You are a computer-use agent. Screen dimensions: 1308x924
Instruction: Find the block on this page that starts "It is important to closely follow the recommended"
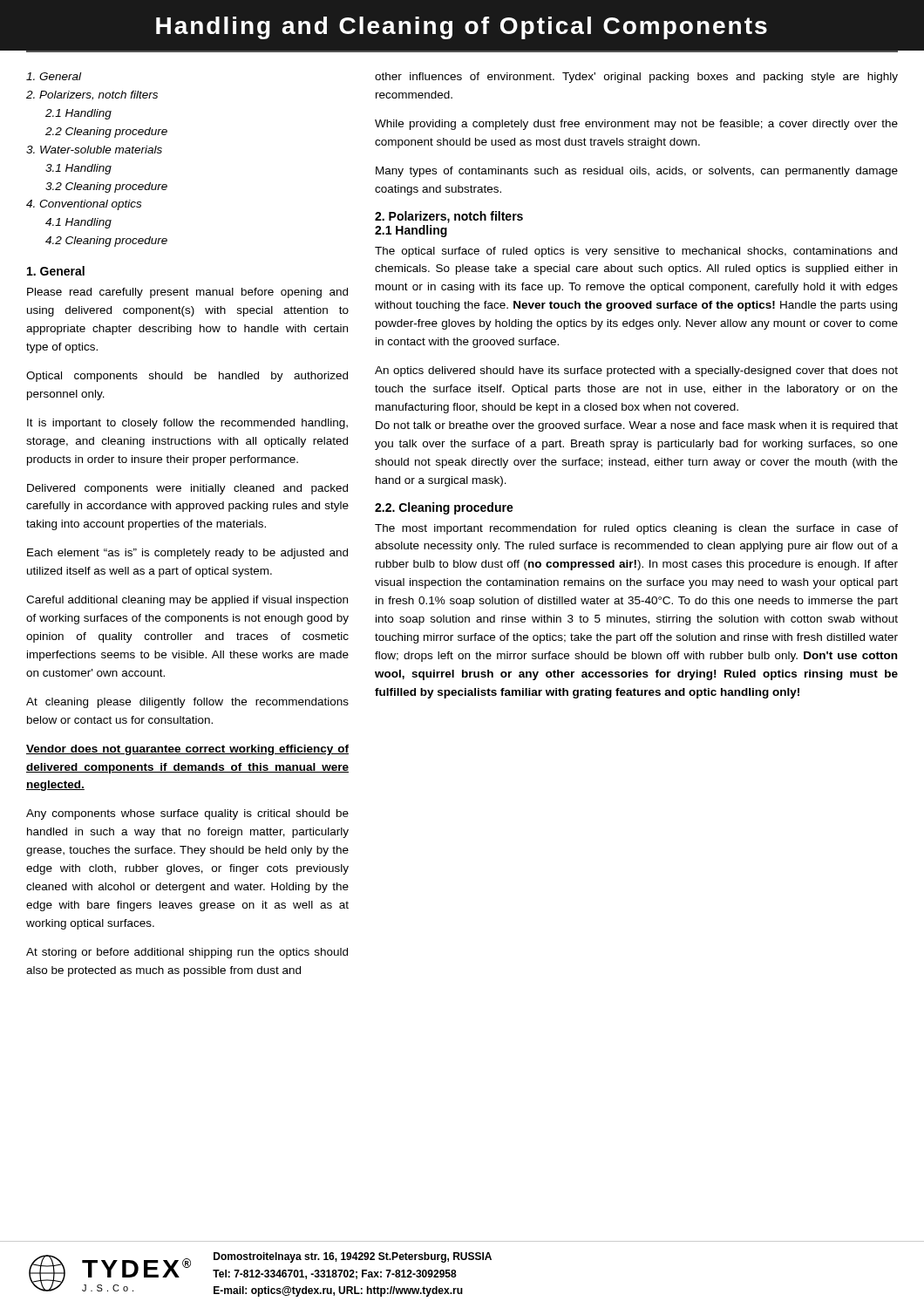point(187,440)
